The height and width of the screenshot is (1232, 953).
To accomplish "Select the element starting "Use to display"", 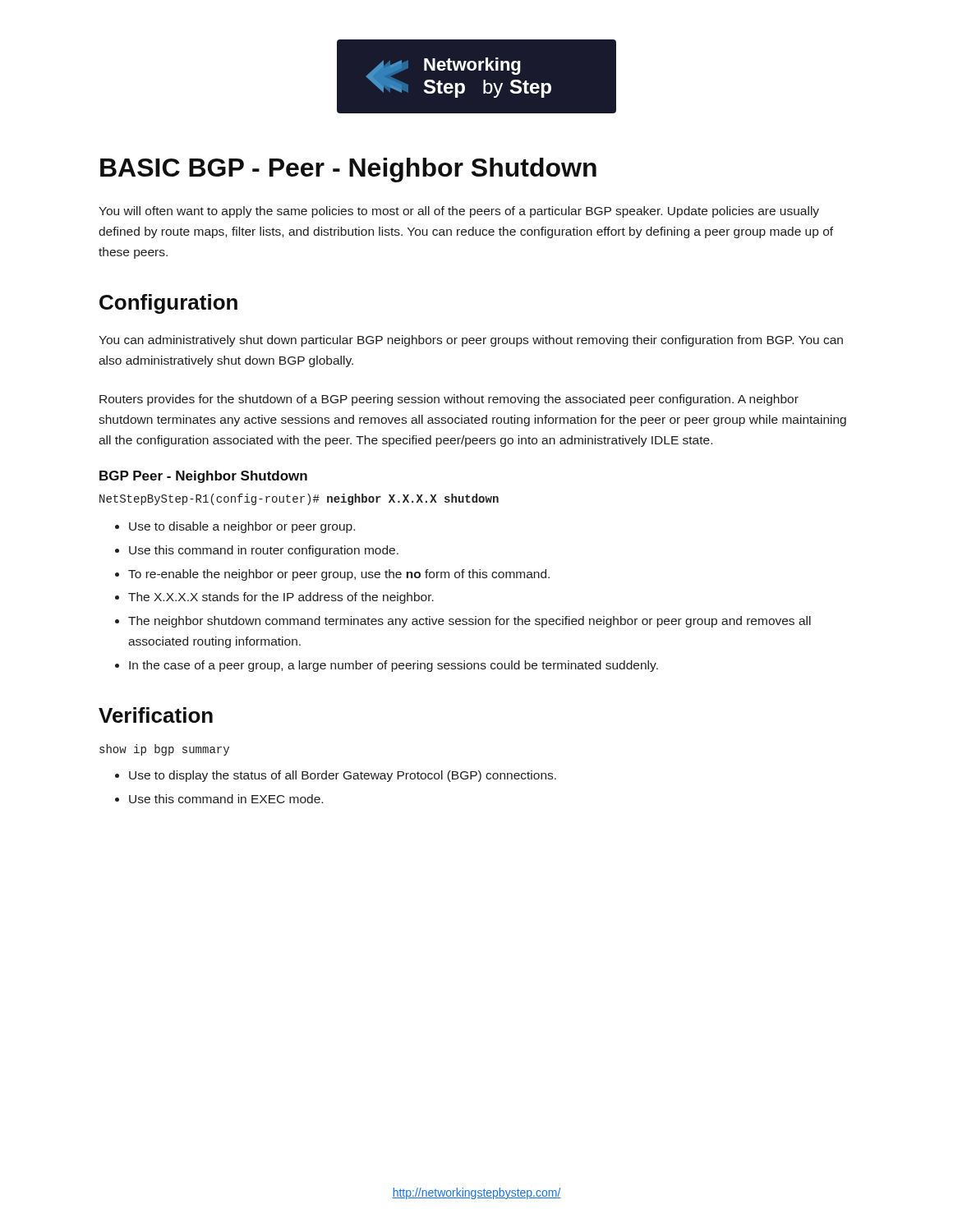I will (x=343, y=775).
